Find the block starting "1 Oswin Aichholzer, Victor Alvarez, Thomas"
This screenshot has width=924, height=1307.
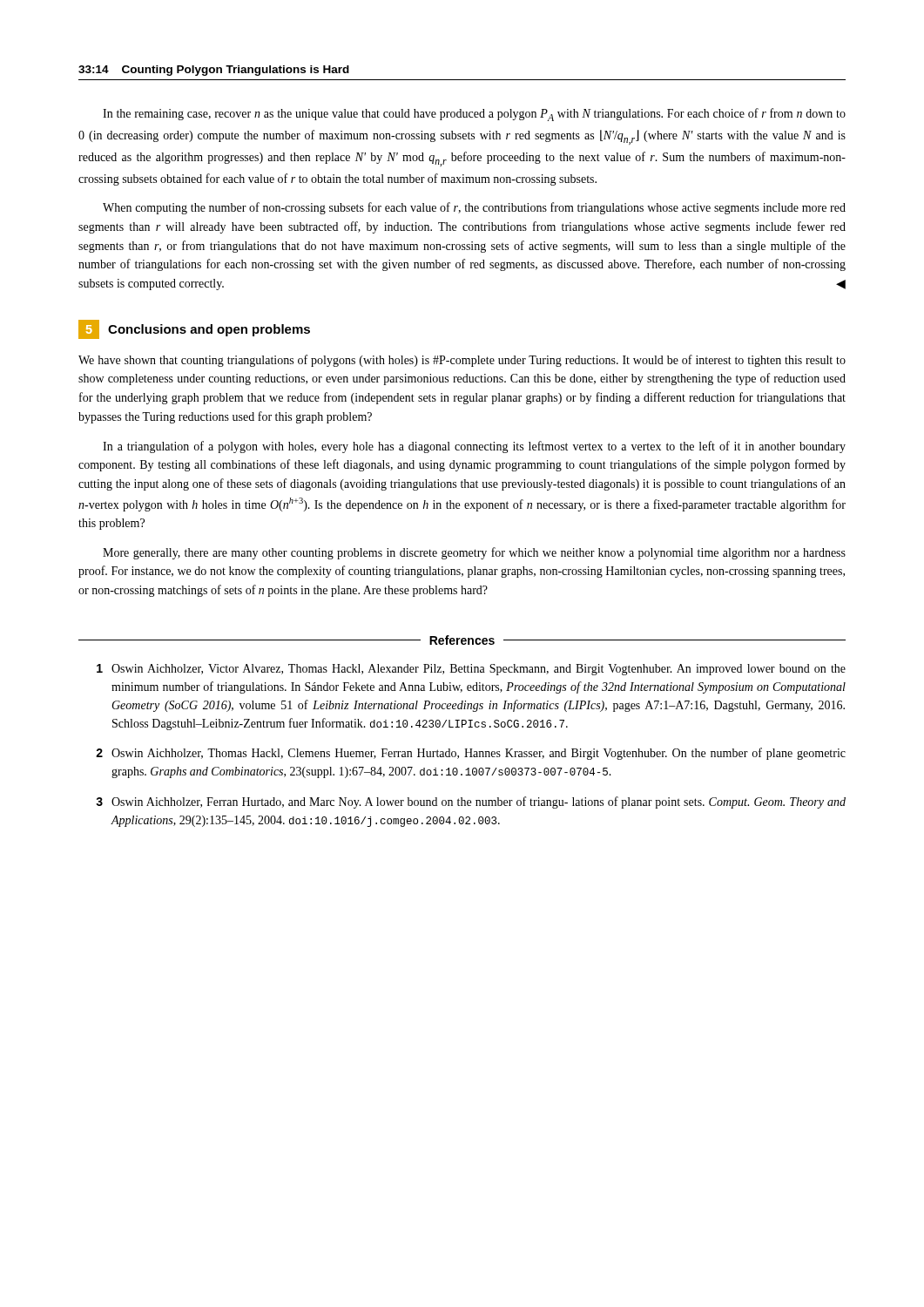[462, 696]
